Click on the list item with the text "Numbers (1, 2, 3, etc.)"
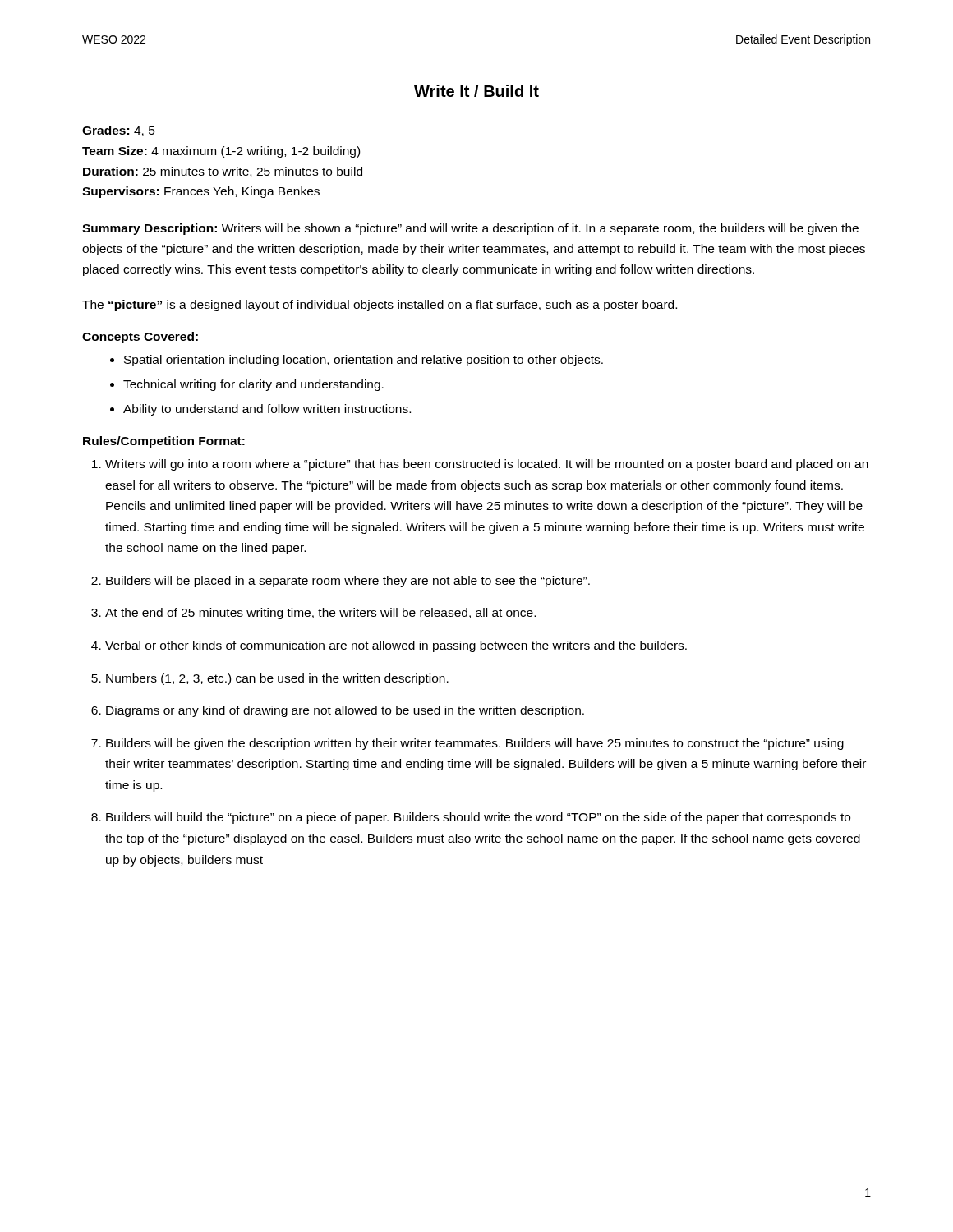This screenshot has height=1232, width=953. (x=277, y=678)
